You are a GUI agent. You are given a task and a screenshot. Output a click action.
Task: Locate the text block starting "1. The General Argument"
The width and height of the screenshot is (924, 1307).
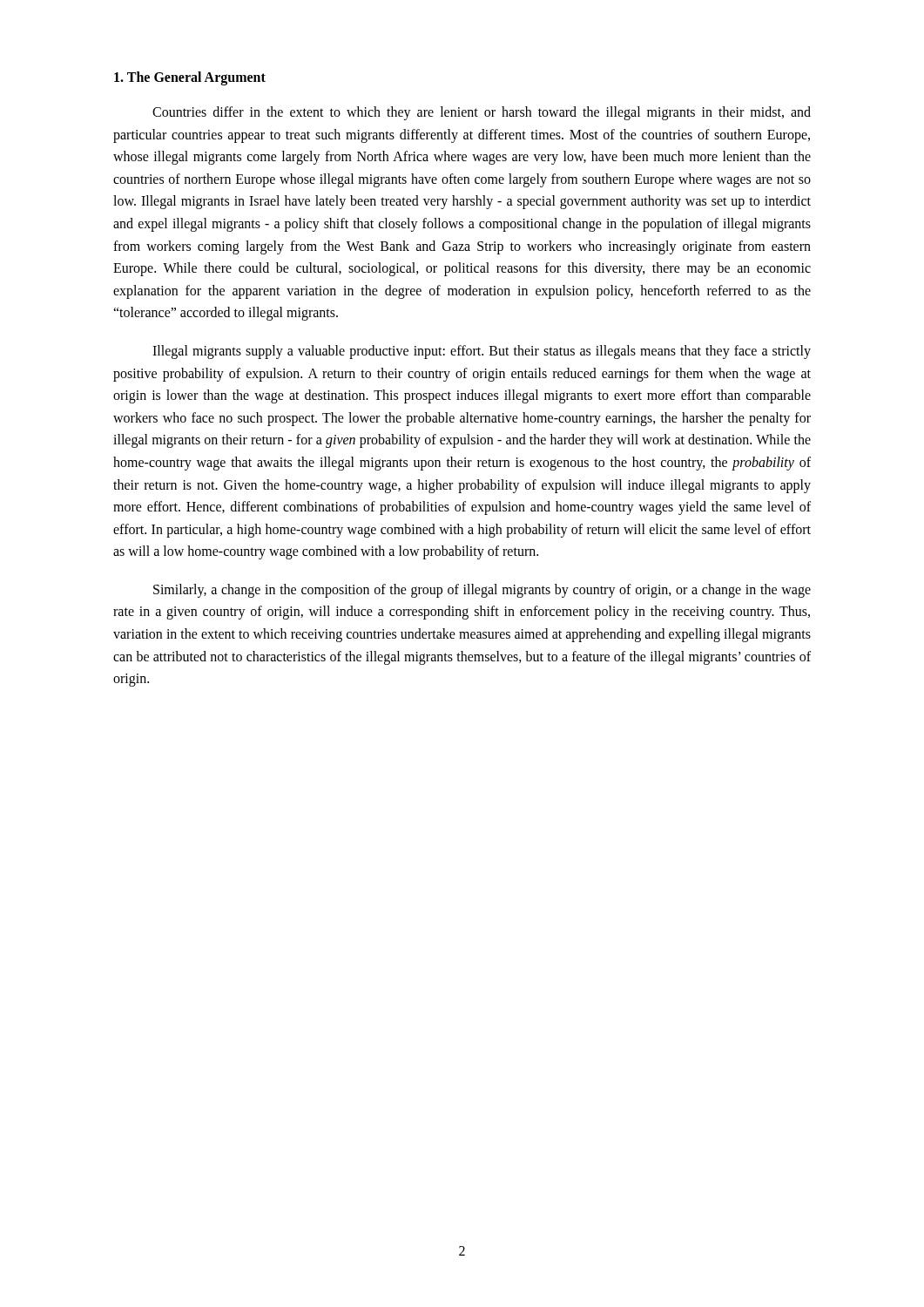pos(189,77)
